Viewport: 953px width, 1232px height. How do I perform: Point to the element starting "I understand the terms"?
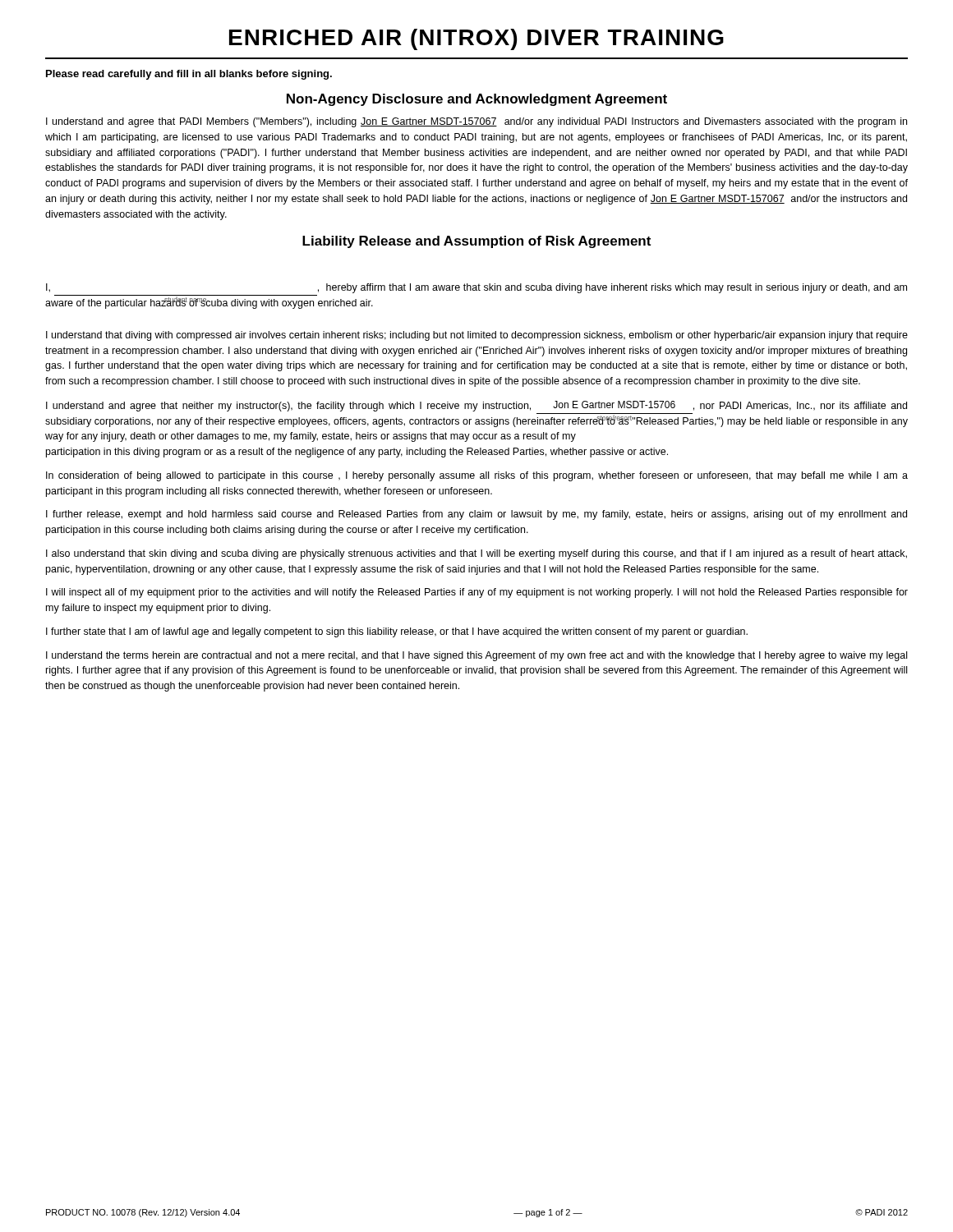pos(476,670)
